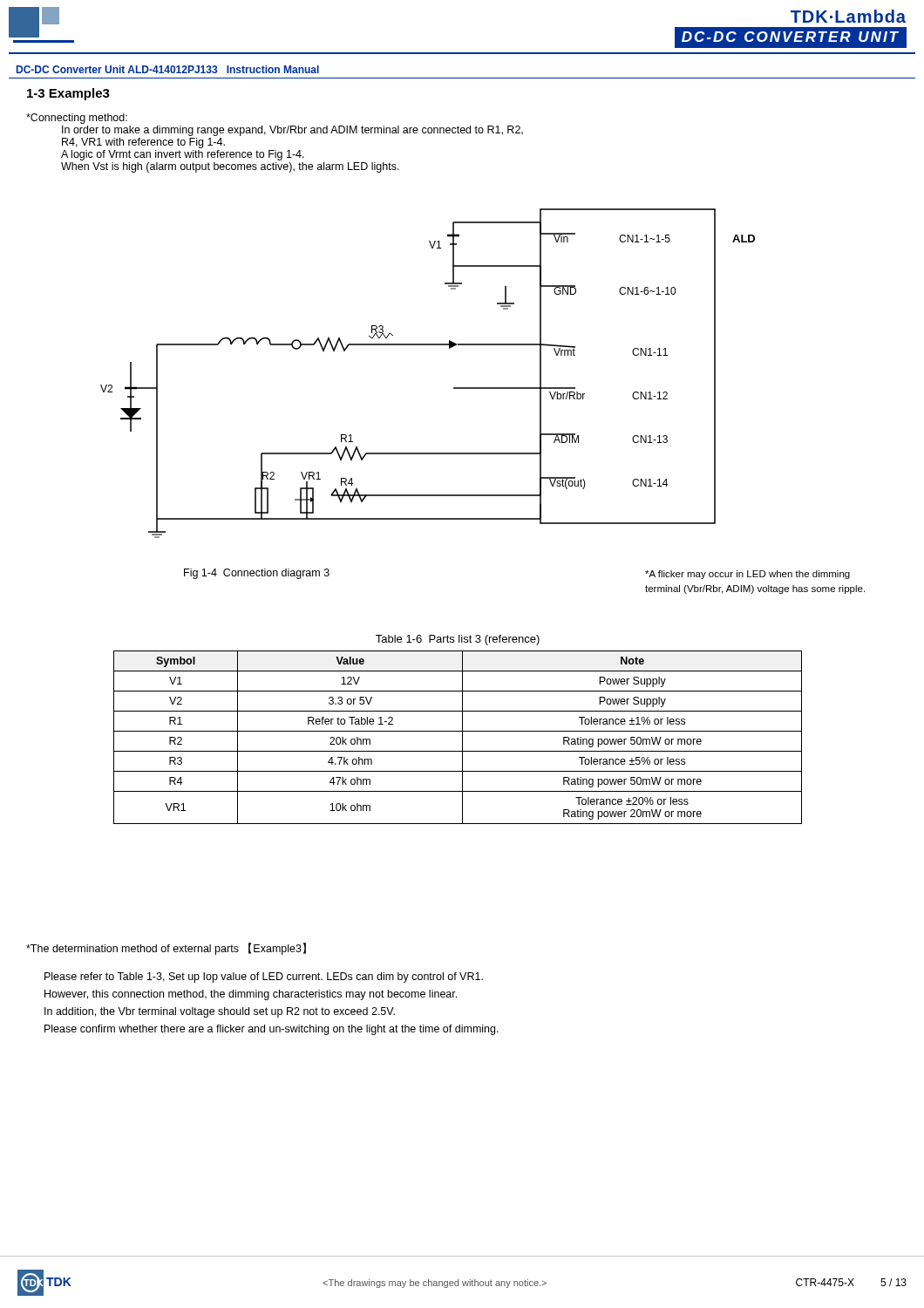Click on the text starting "1-3 Example3"
The height and width of the screenshot is (1308, 924).
pos(68,93)
